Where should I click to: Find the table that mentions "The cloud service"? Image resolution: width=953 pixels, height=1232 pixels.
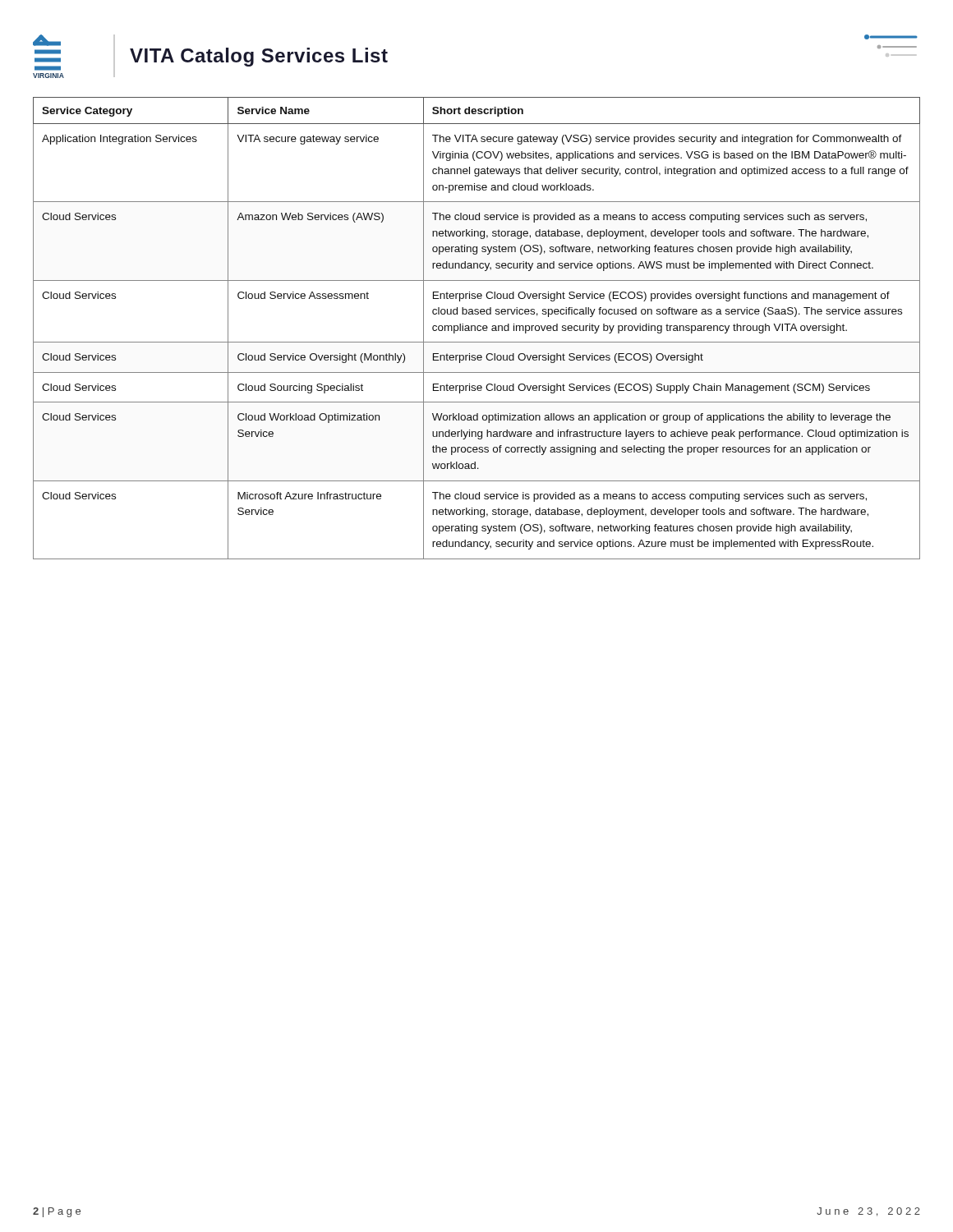[x=476, y=640]
